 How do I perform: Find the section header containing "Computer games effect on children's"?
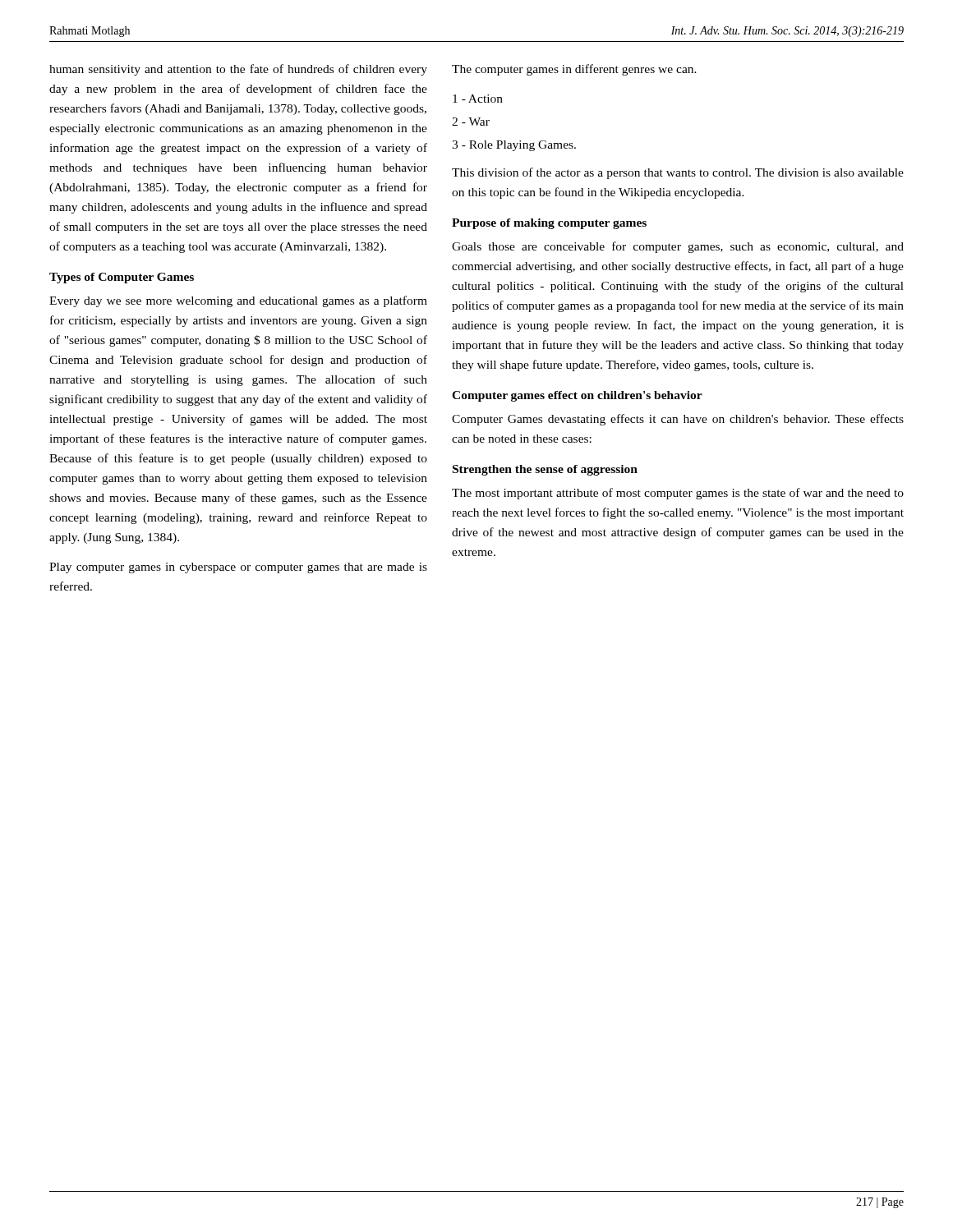[x=577, y=395]
